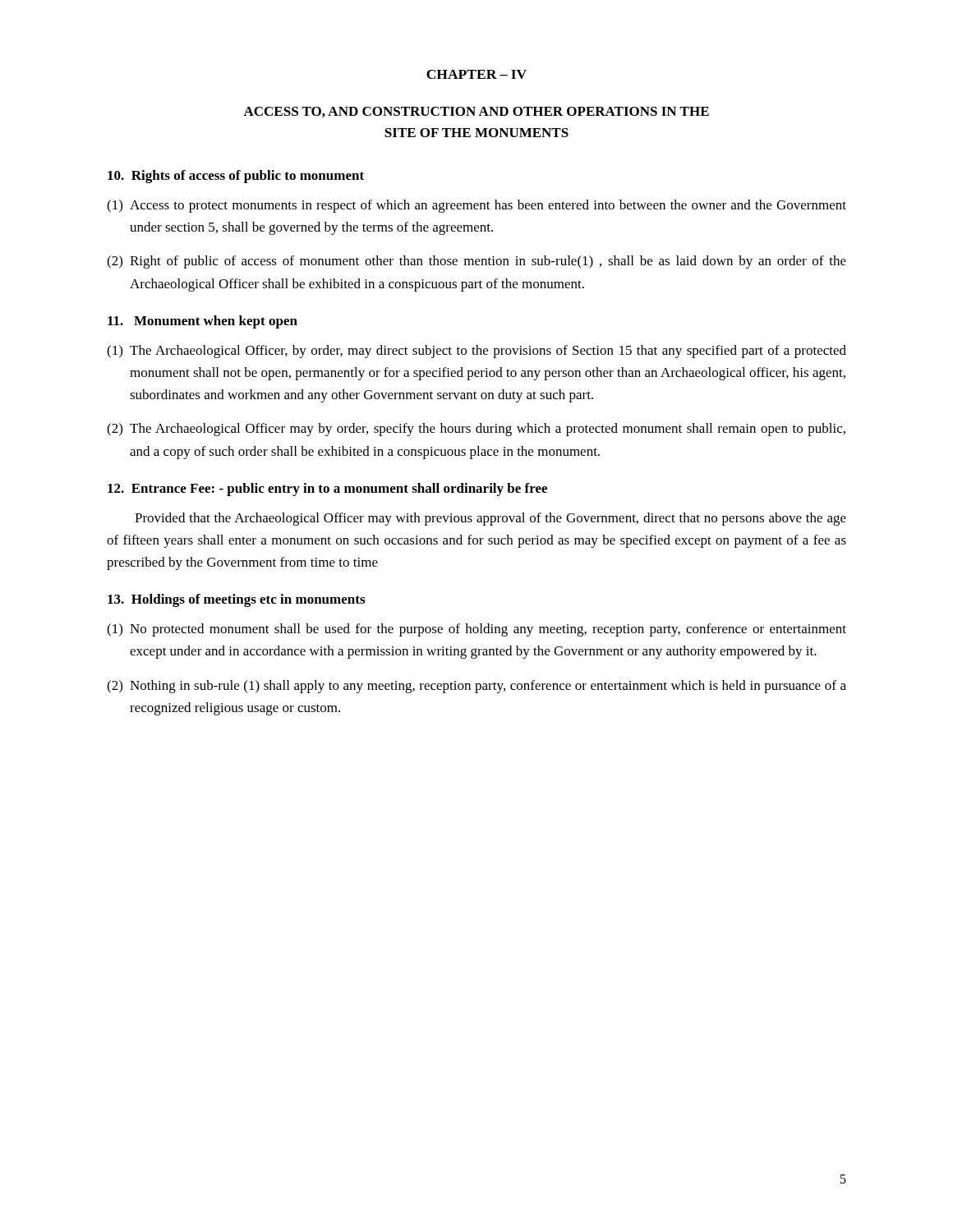Click the passage that begins "(1) Access to protect monuments in respect of"
This screenshot has width=953, height=1232.
coord(476,216)
